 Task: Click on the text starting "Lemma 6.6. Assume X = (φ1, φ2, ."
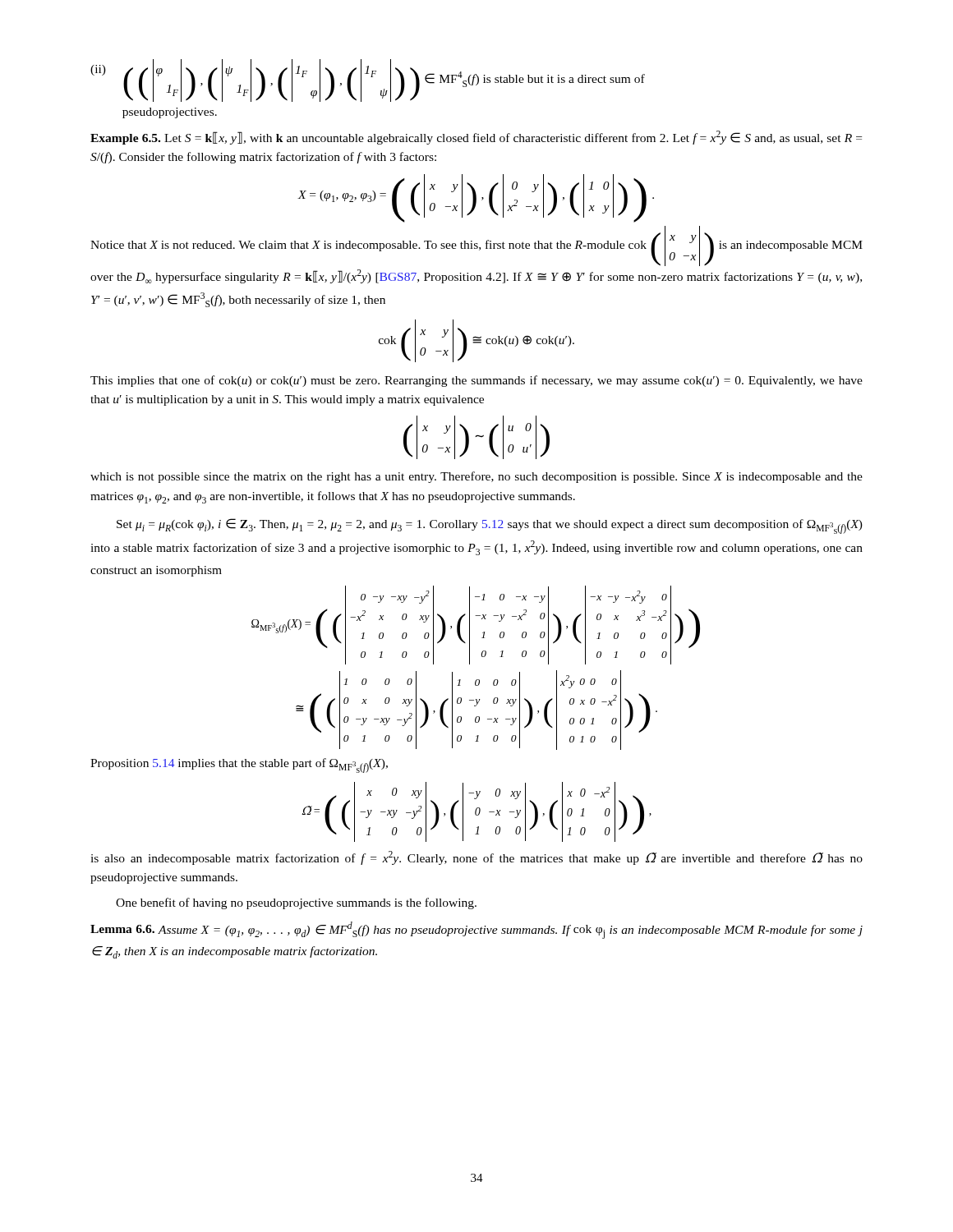(476, 941)
